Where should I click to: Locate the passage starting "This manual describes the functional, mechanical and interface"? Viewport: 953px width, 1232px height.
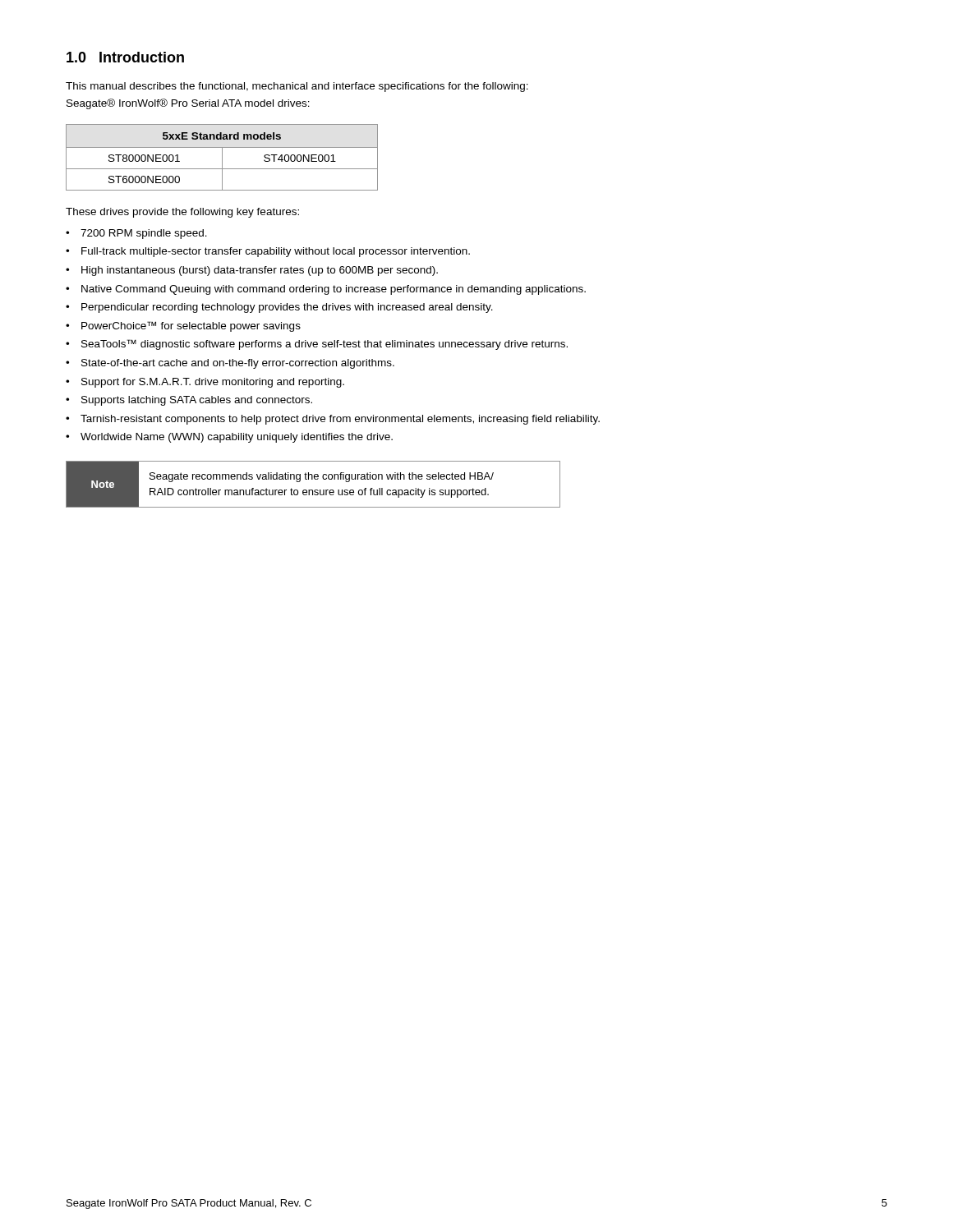[297, 94]
